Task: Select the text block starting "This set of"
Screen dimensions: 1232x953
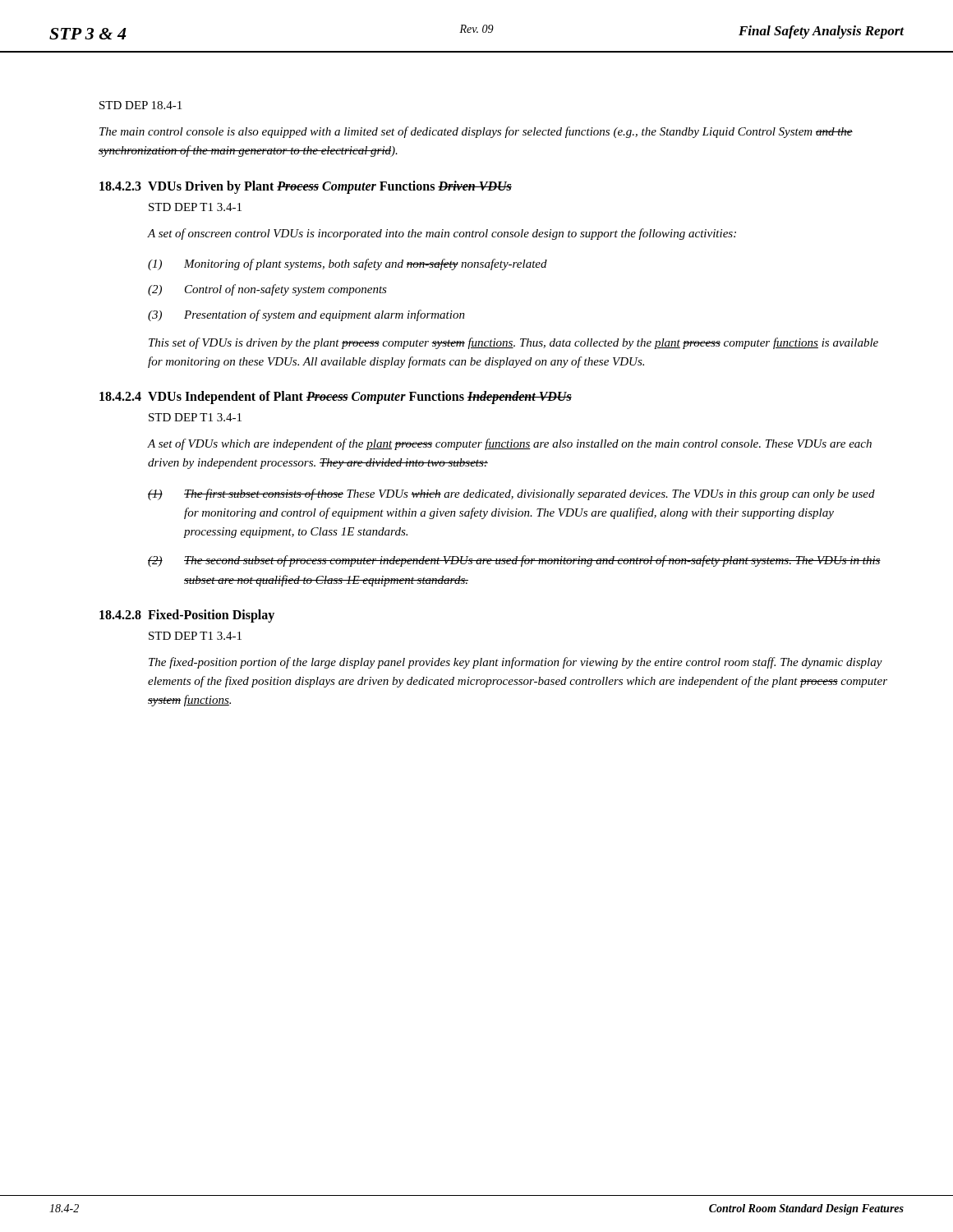Action: click(513, 352)
